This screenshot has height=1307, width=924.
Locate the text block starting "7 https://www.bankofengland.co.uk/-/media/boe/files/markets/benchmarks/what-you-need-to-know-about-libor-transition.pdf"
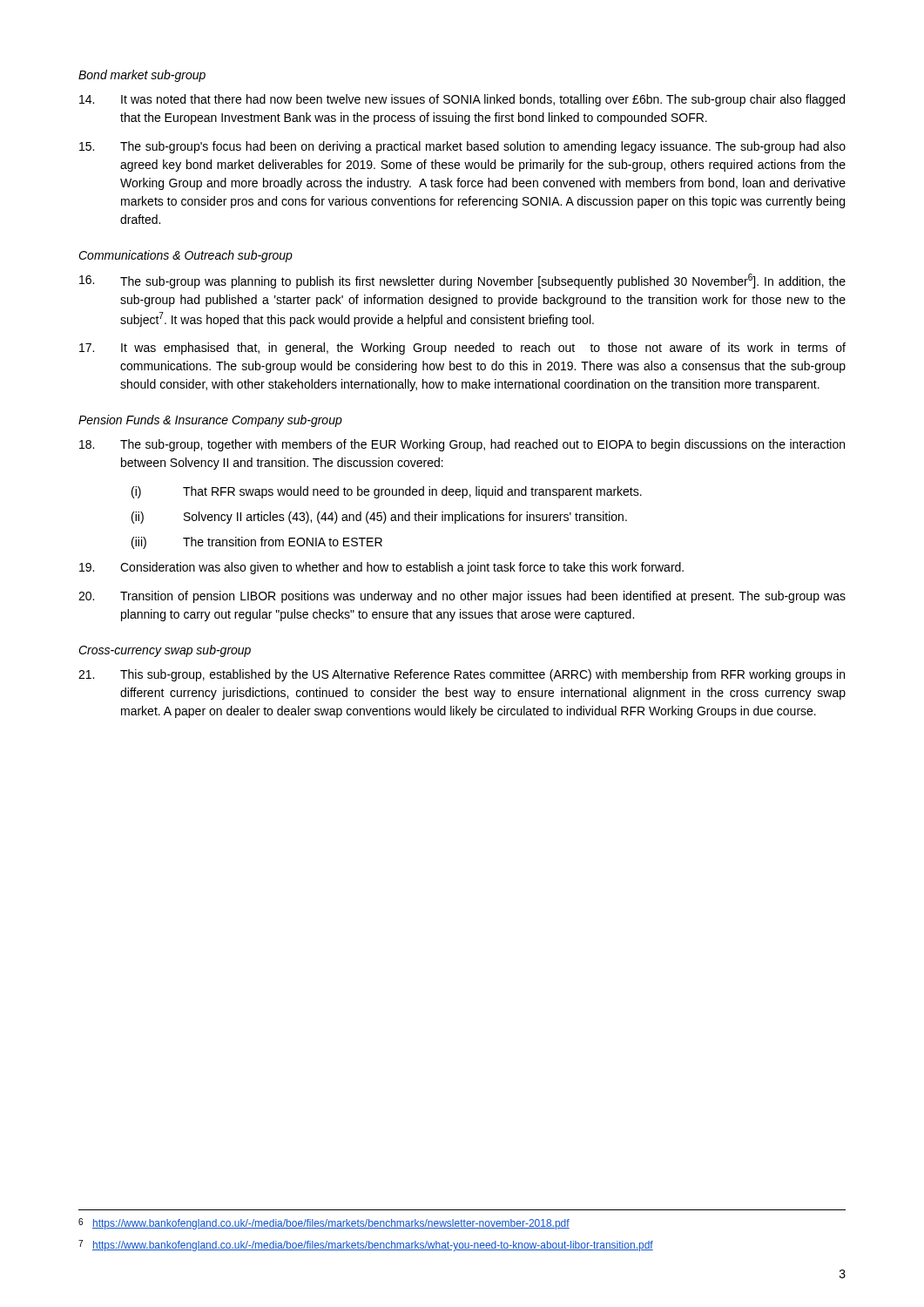(366, 1246)
